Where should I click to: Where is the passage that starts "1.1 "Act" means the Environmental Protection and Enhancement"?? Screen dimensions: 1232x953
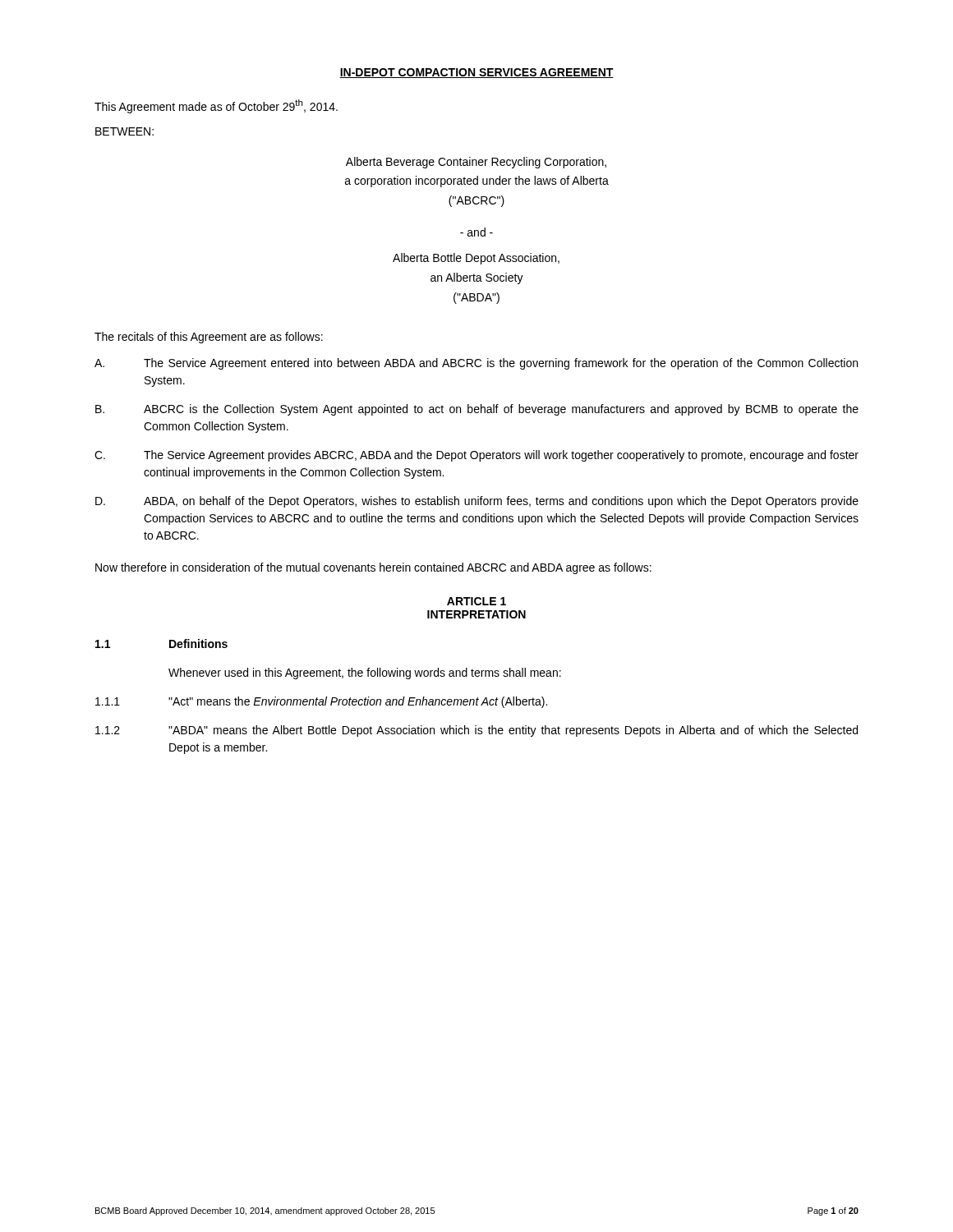(x=476, y=702)
